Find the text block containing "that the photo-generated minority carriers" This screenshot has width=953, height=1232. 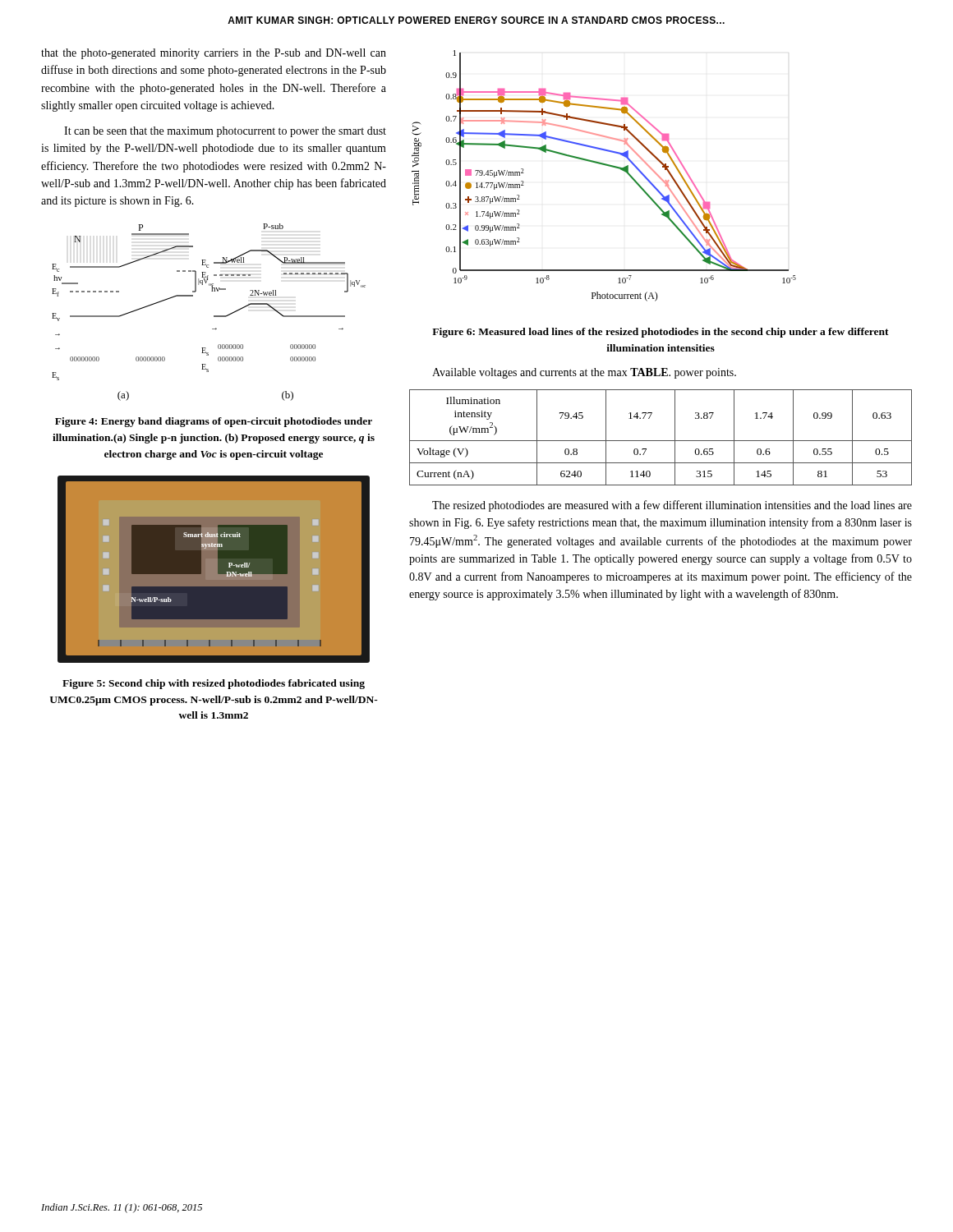214,127
